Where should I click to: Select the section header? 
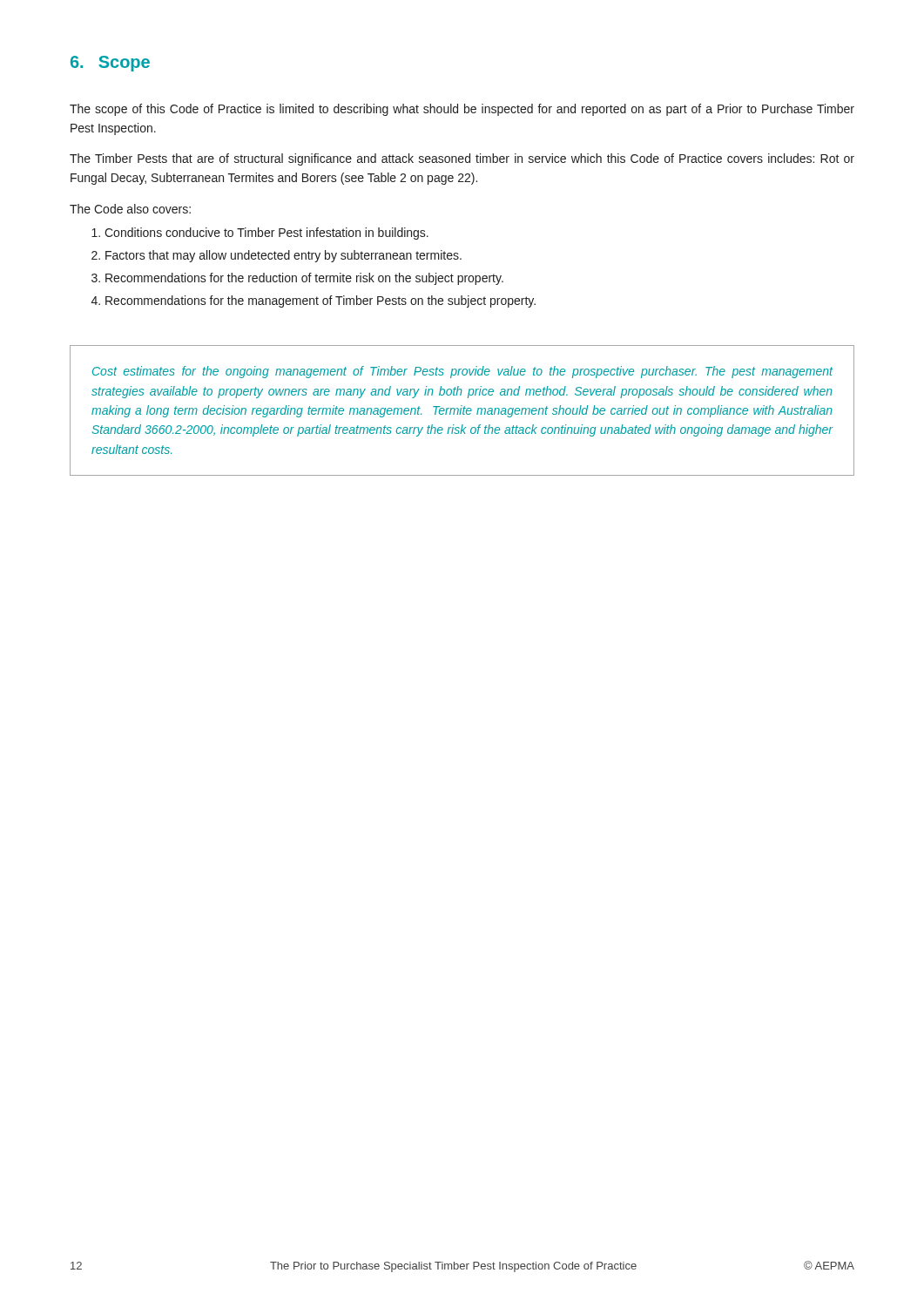click(x=110, y=62)
